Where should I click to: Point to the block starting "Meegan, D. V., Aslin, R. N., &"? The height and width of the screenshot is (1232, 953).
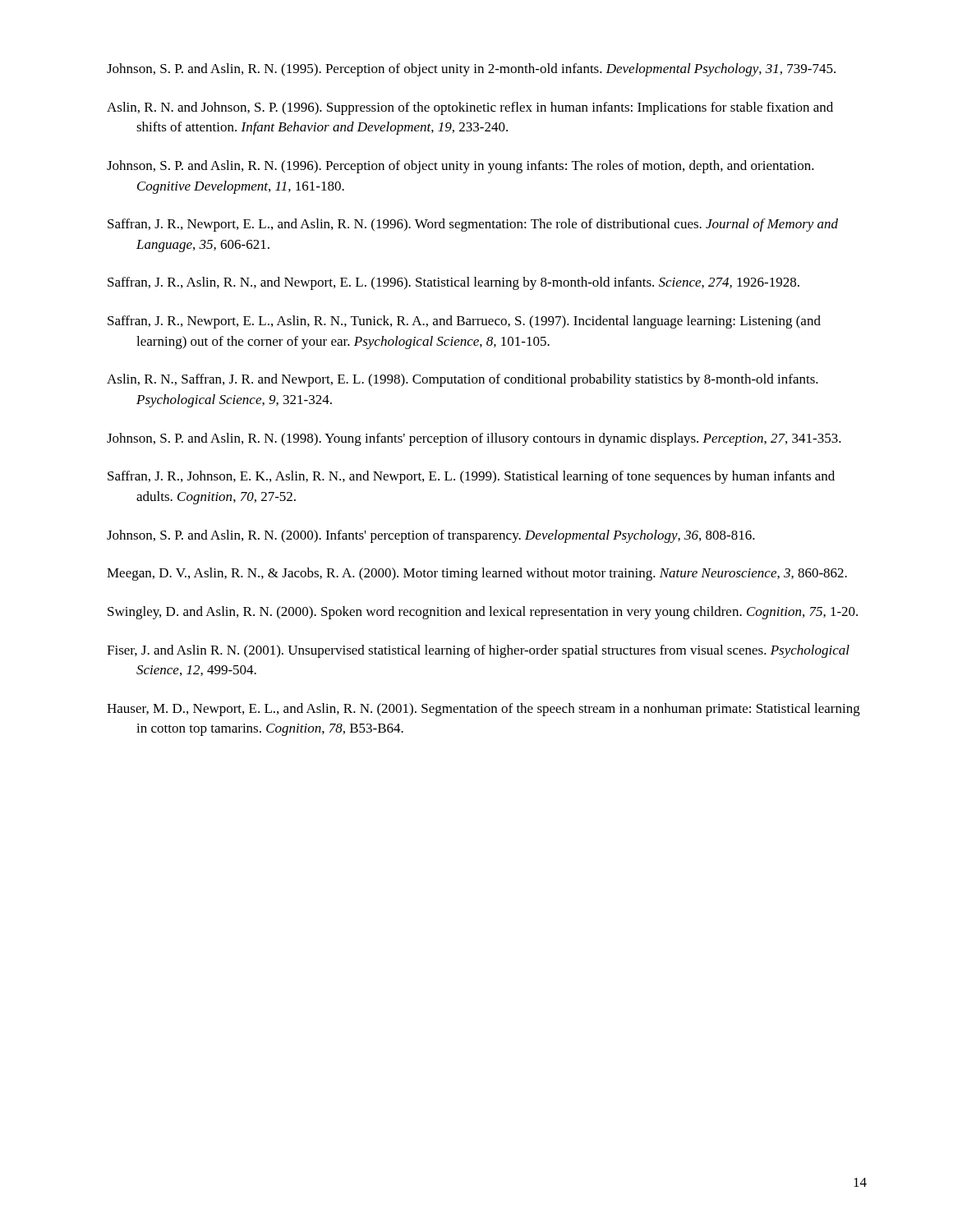pyautogui.click(x=477, y=573)
